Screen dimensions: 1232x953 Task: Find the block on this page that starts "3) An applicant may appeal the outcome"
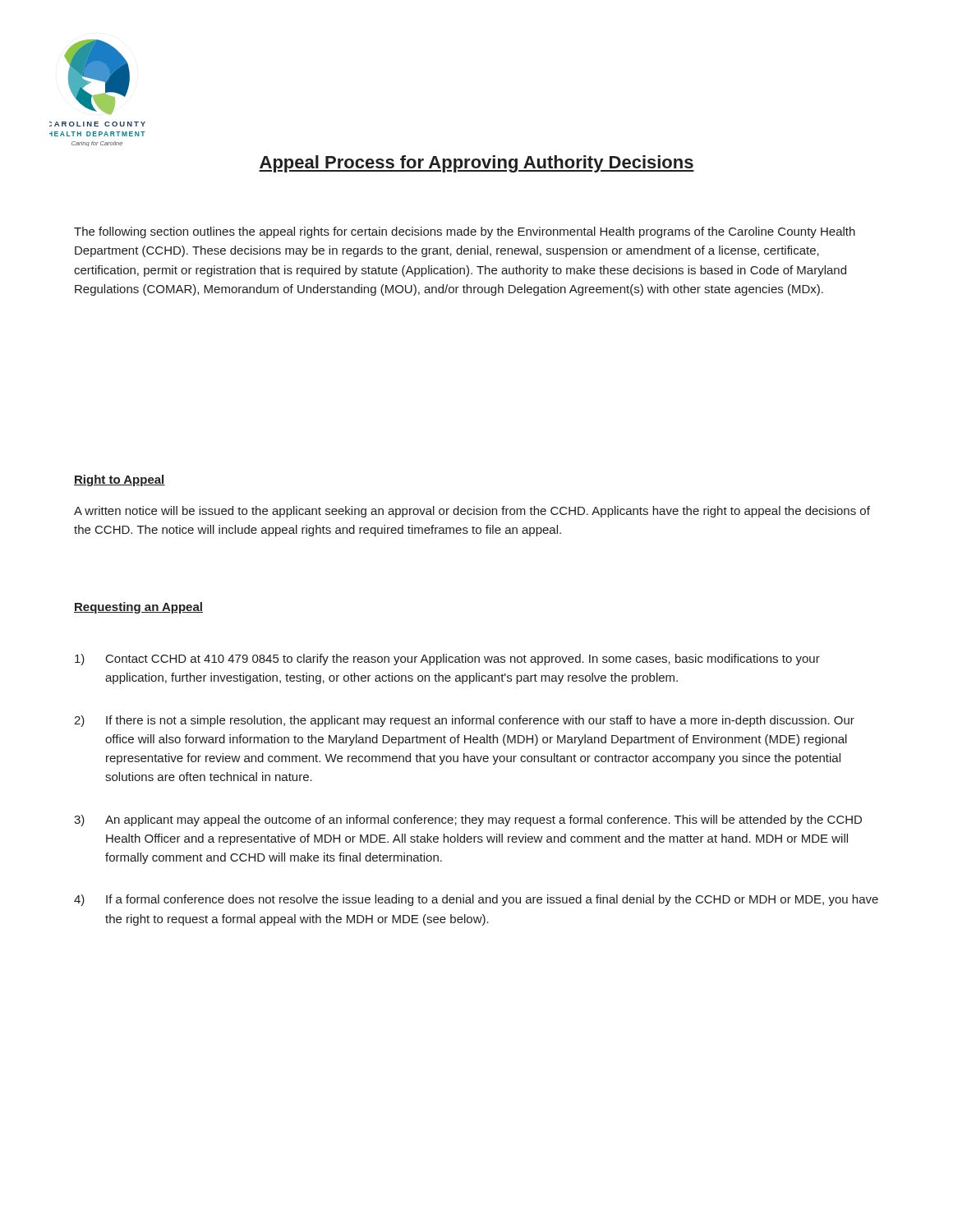click(x=479, y=838)
